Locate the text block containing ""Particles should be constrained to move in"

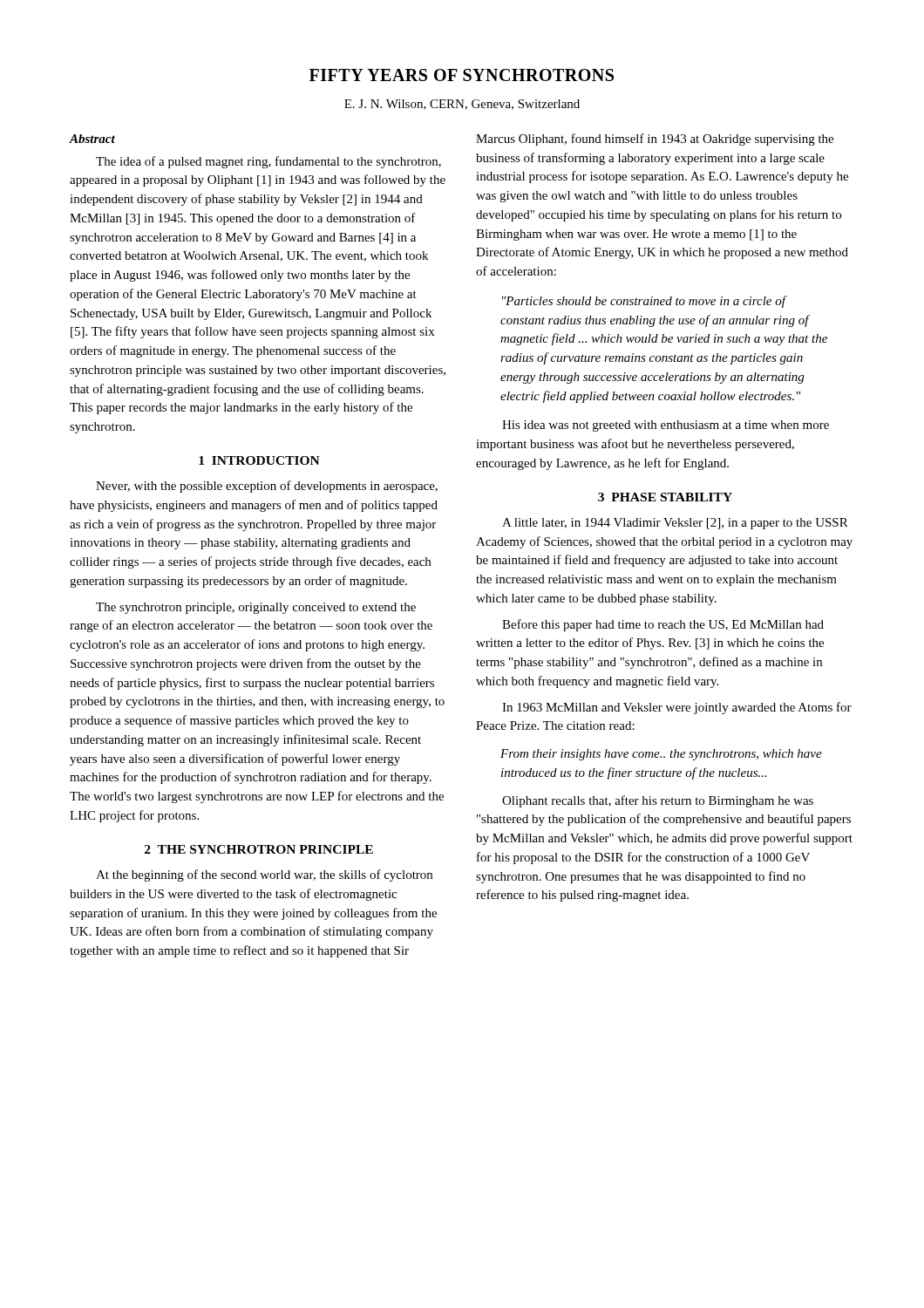pyautogui.click(x=665, y=349)
